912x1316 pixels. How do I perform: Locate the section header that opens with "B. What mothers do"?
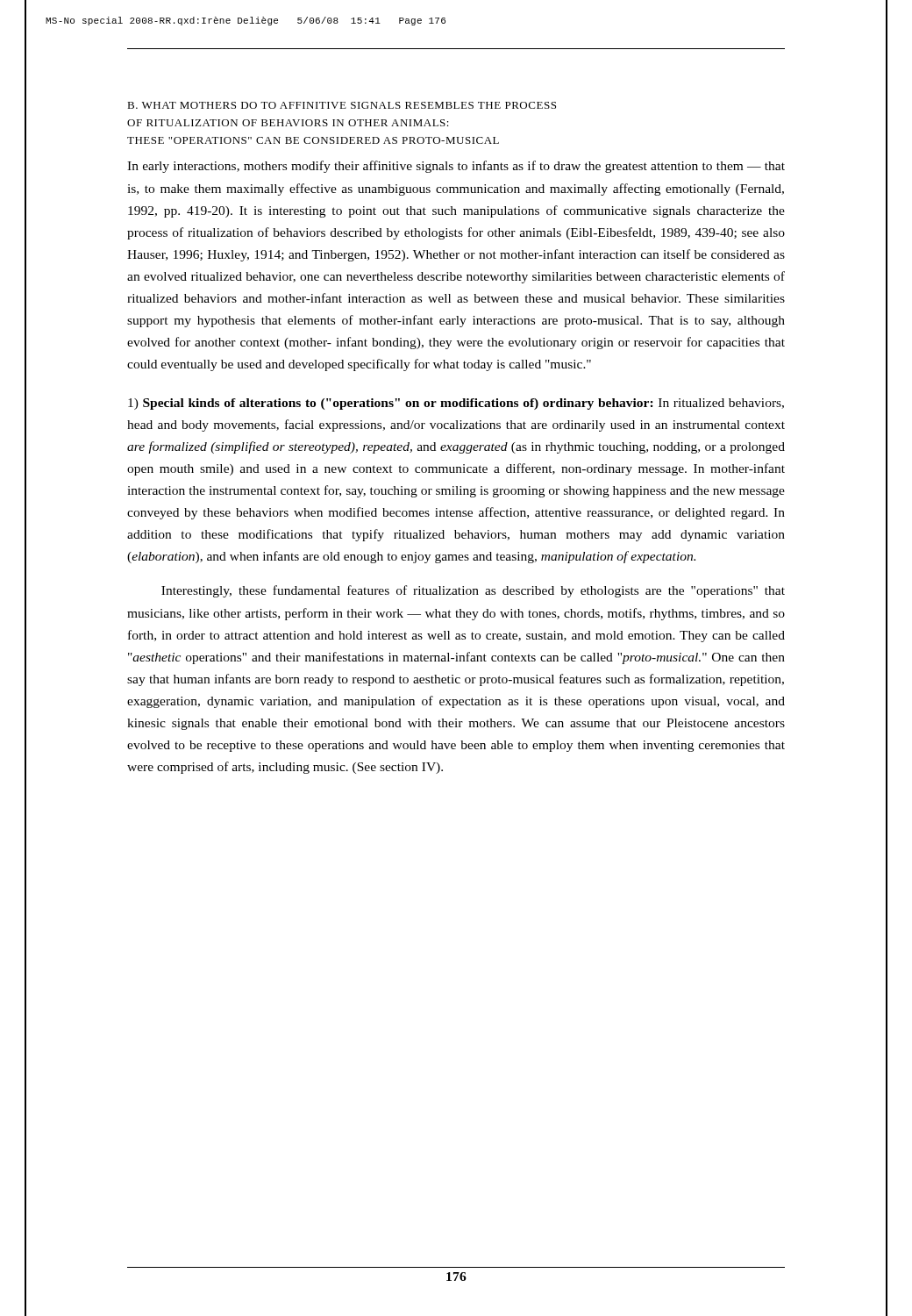(342, 123)
